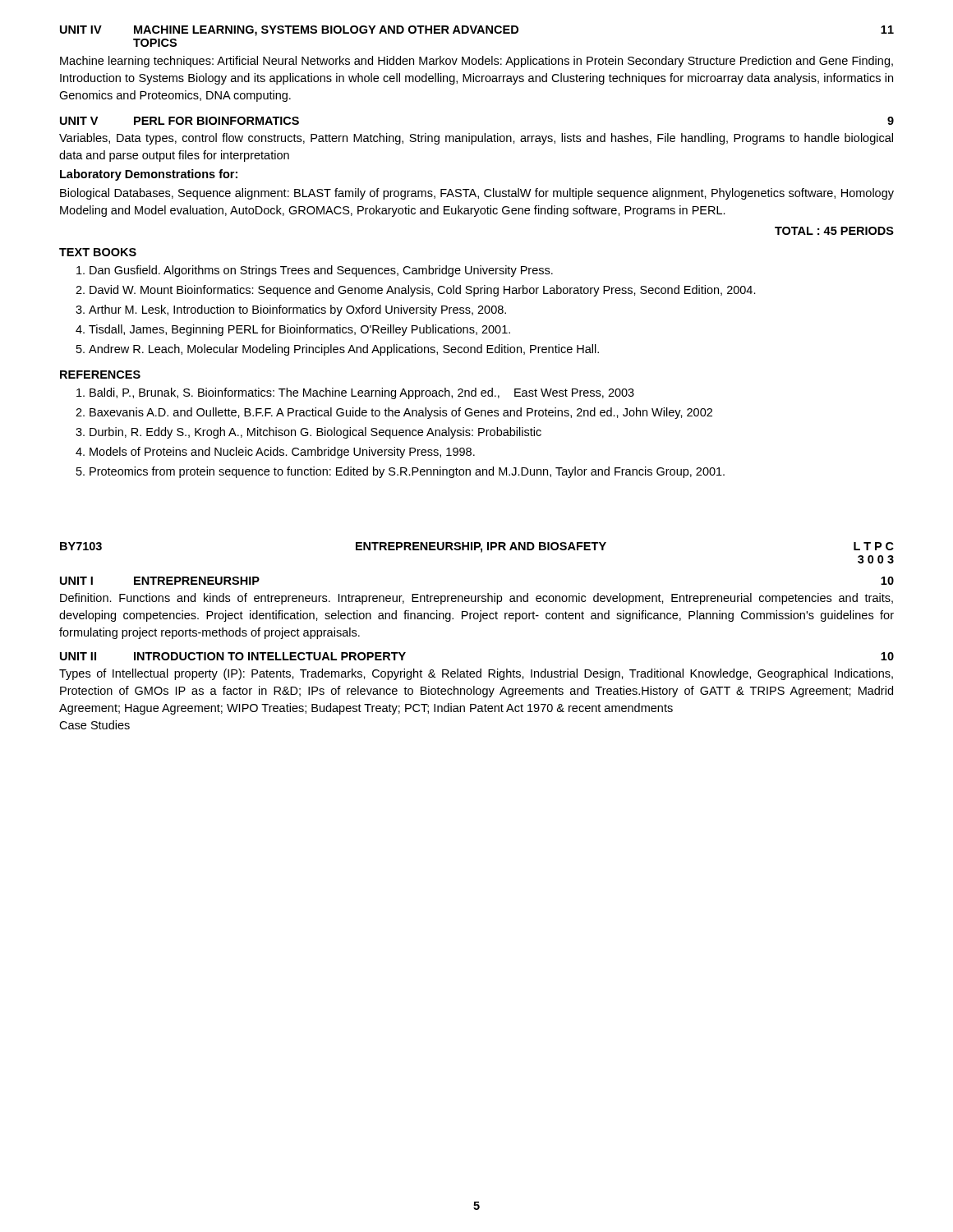Where is the passage that starts "Dan Gusfield. Algorithms on Strings Trees"?

(321, 270)
